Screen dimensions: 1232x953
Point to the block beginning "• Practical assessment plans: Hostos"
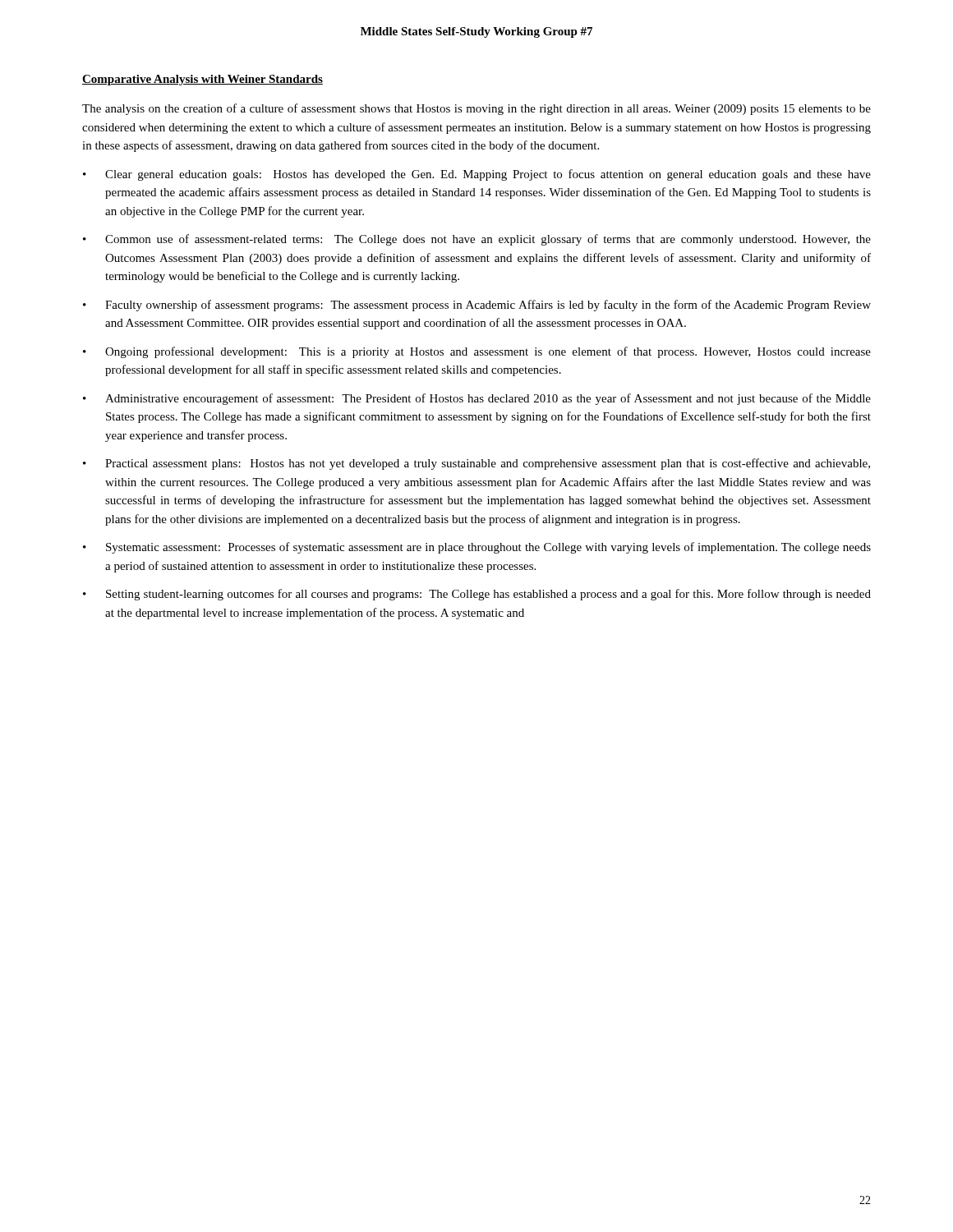476,491
